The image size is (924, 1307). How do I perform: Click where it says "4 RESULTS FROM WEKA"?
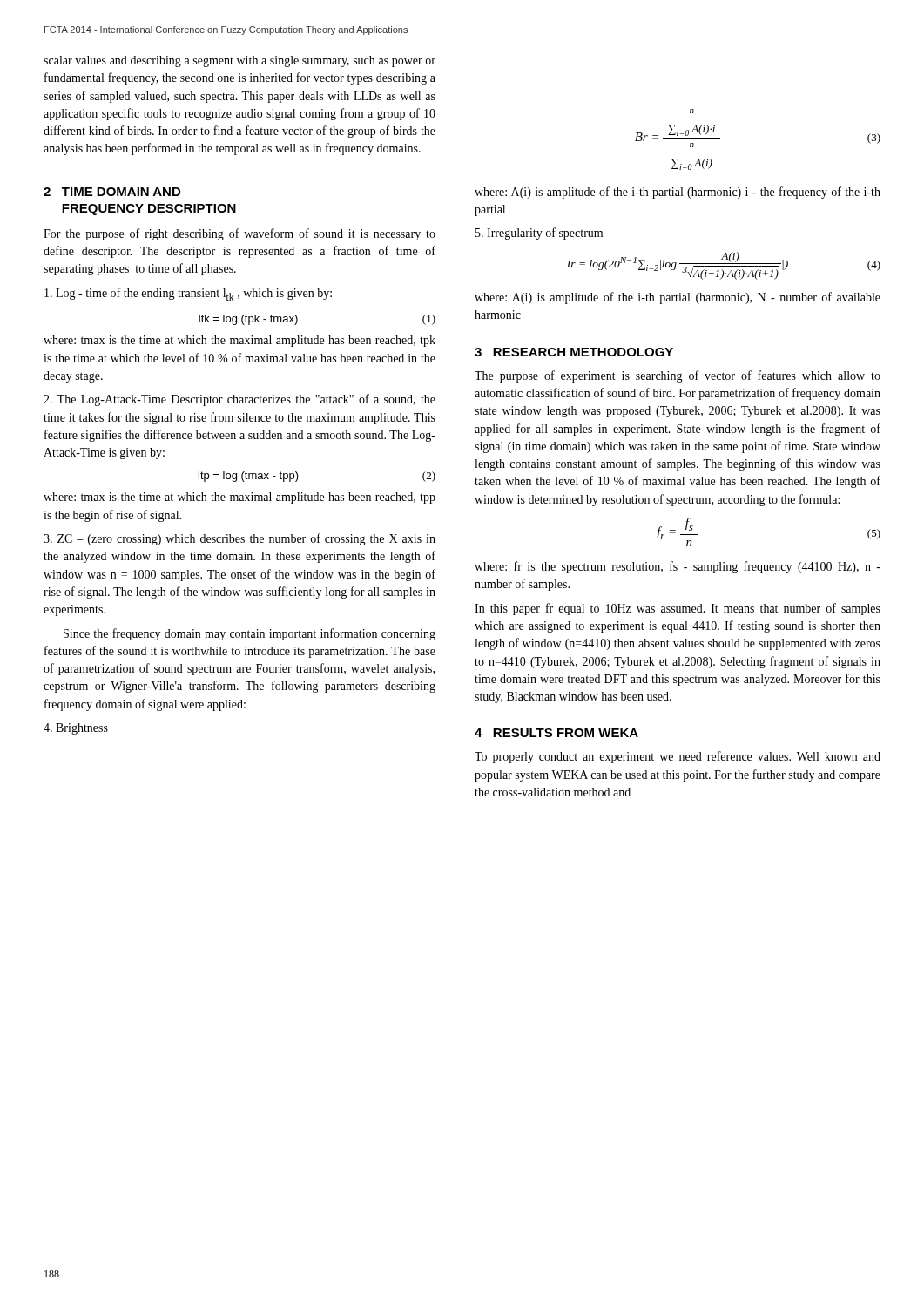click(557, 733)
